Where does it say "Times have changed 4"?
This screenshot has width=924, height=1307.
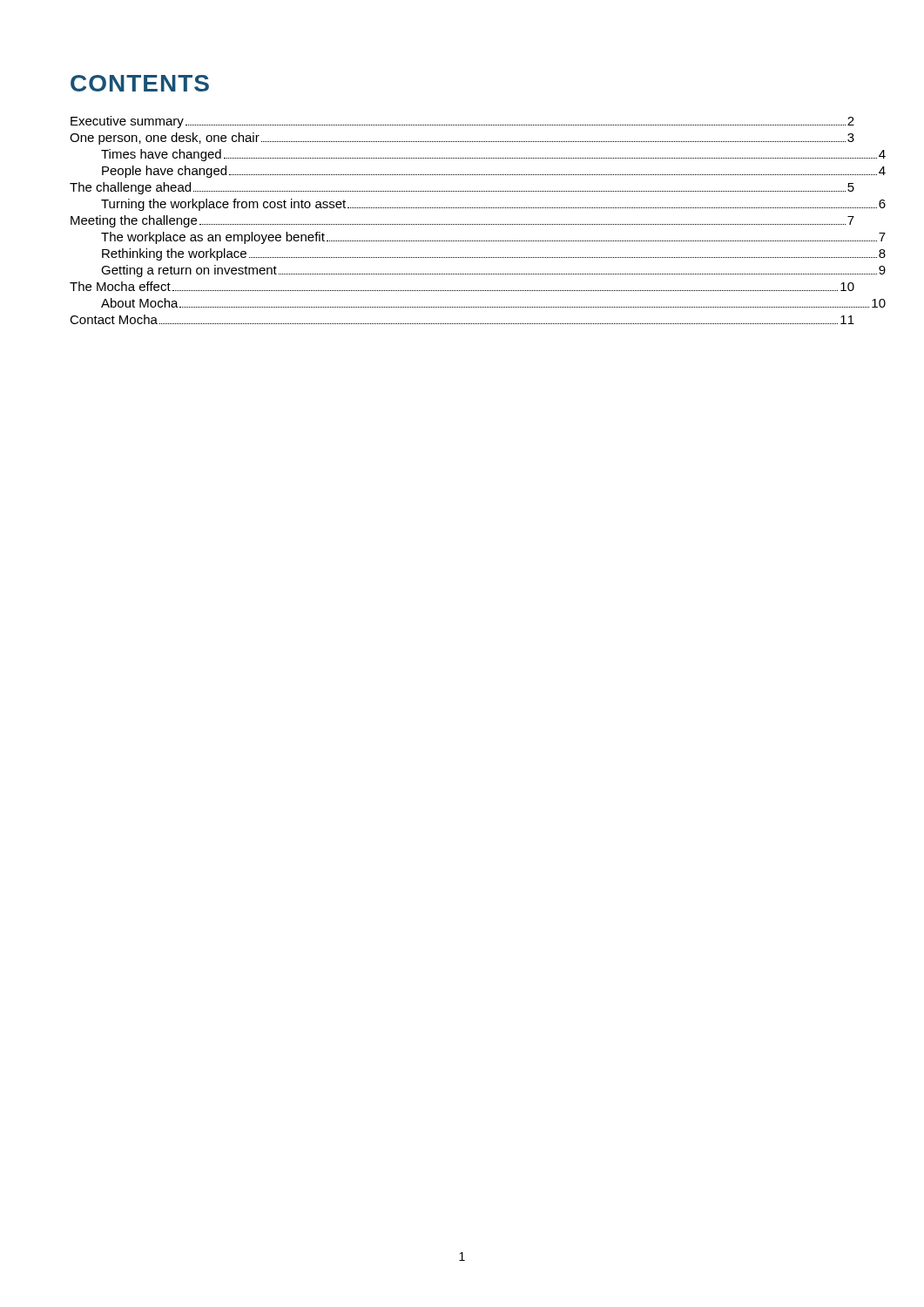pos(493,154)
